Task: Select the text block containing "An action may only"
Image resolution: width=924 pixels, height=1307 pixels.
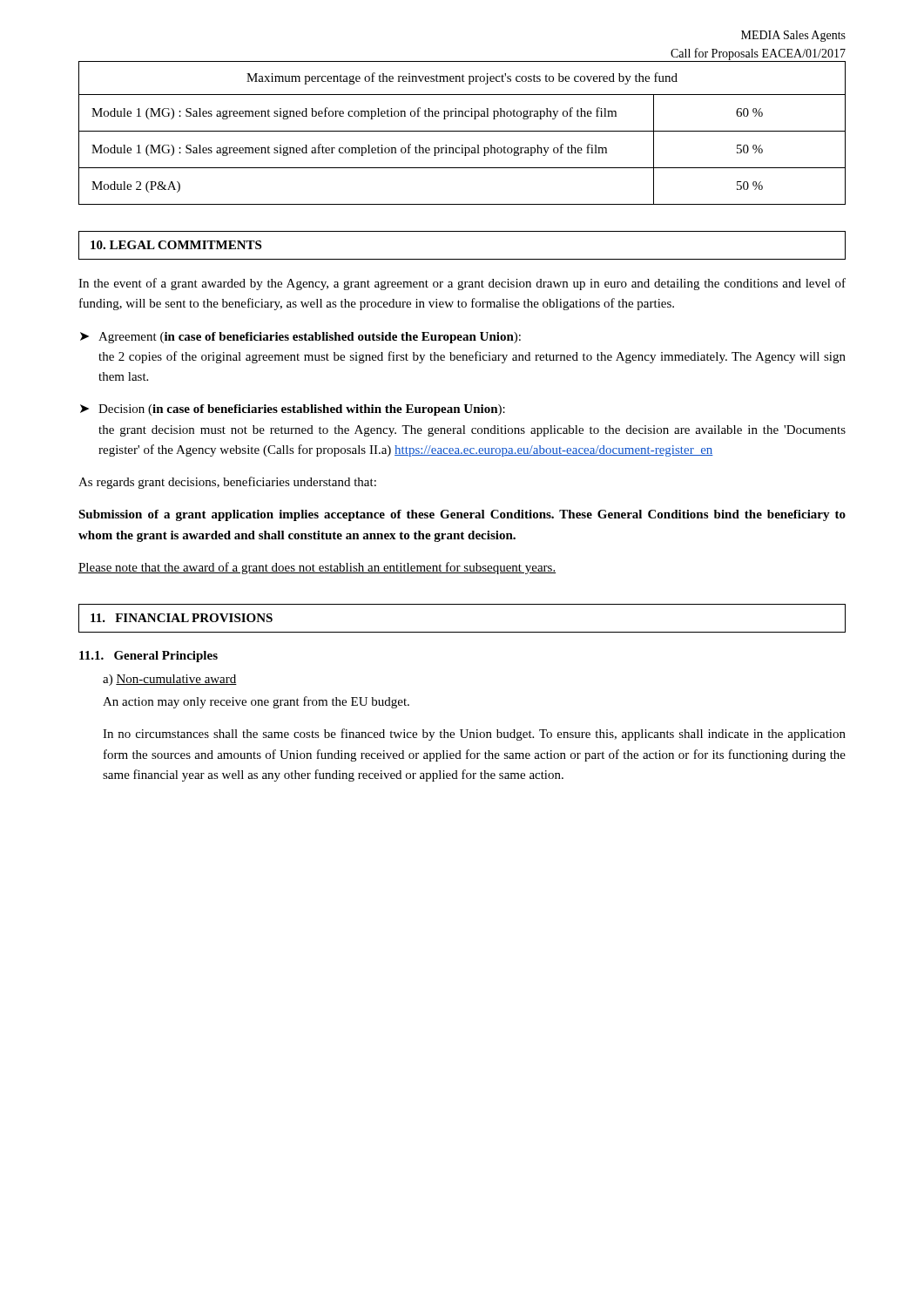Action: tap(256, 701)
